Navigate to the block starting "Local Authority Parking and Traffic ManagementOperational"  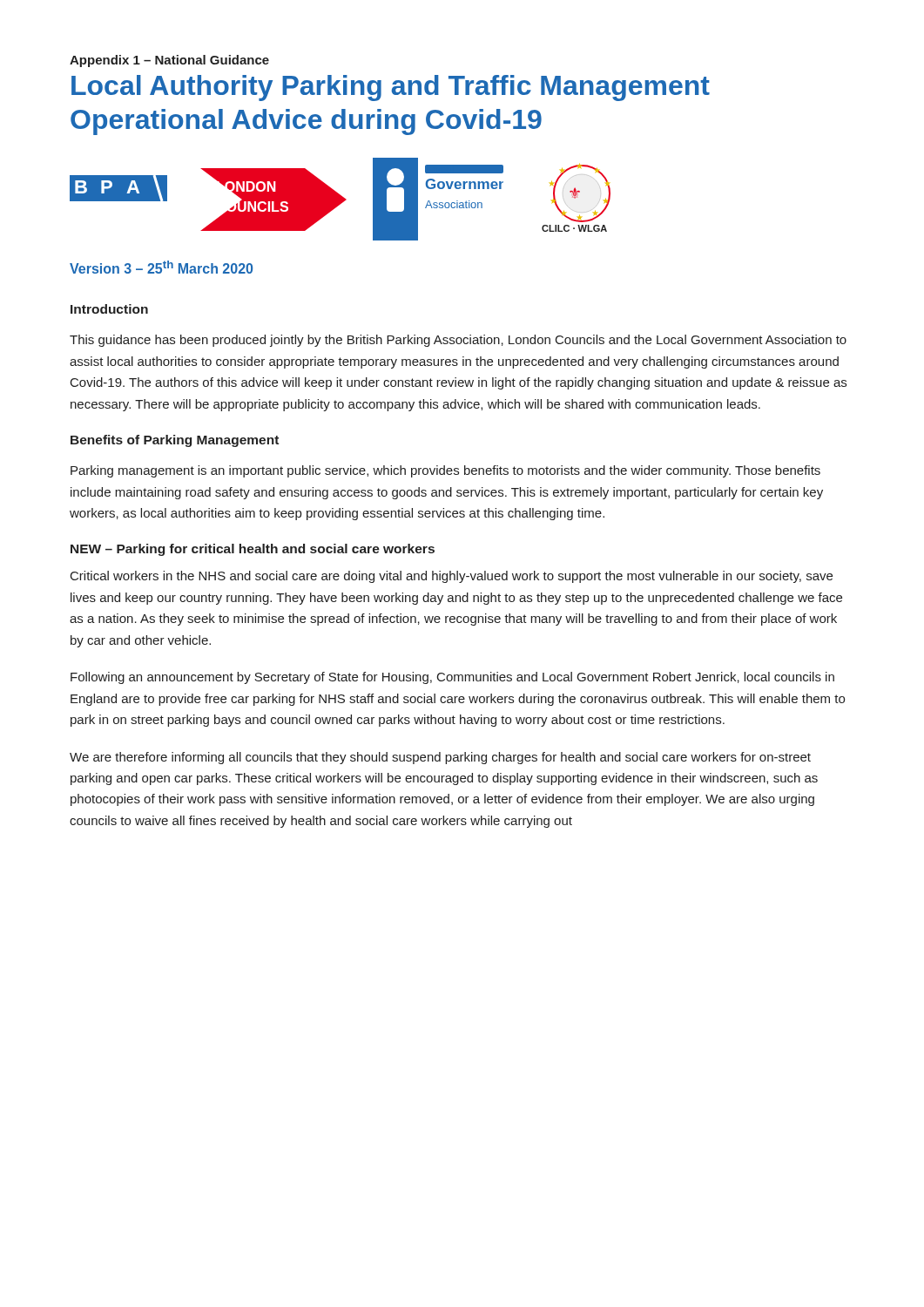pos(390,102)
